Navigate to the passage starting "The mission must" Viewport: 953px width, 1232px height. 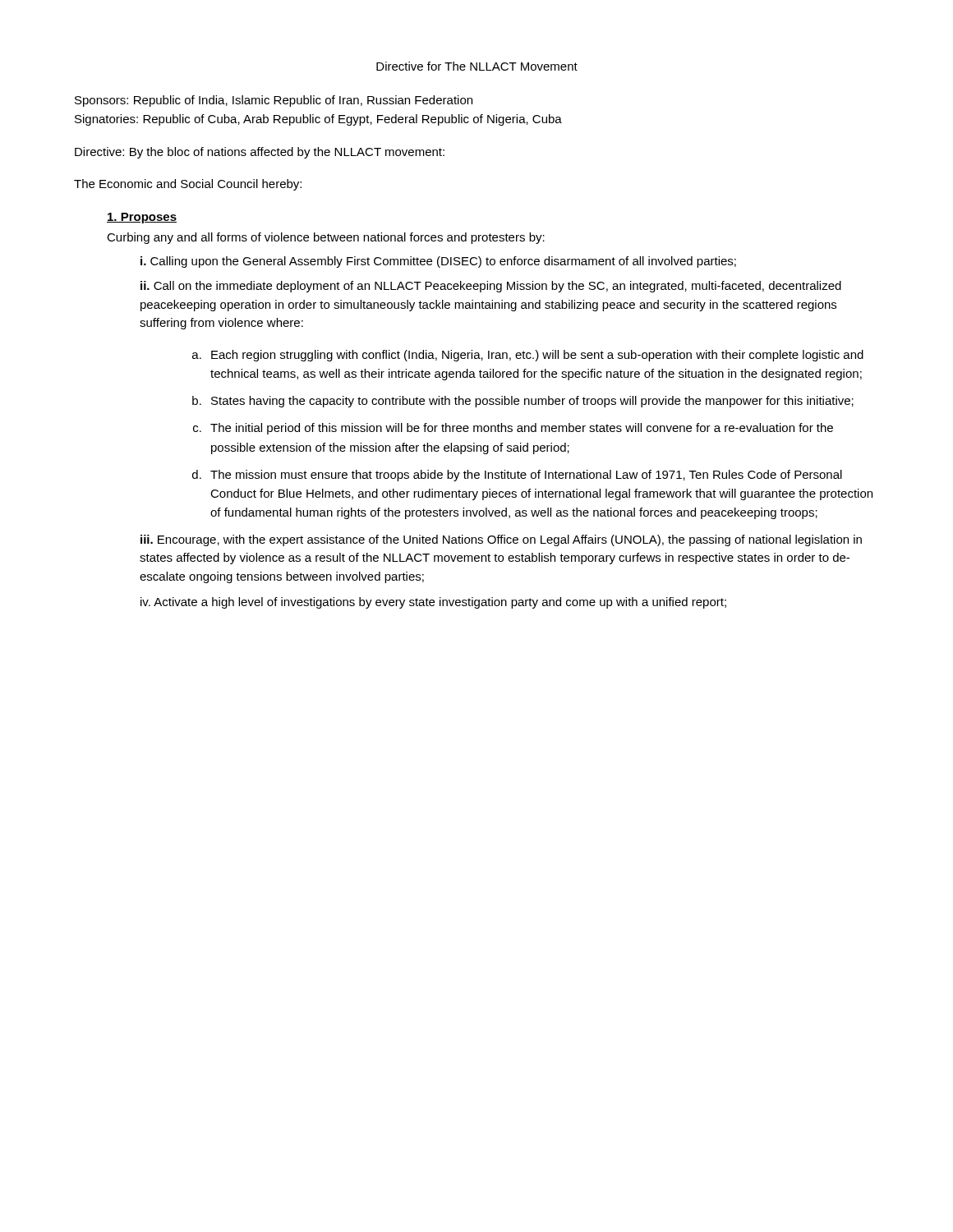point(542,493)
